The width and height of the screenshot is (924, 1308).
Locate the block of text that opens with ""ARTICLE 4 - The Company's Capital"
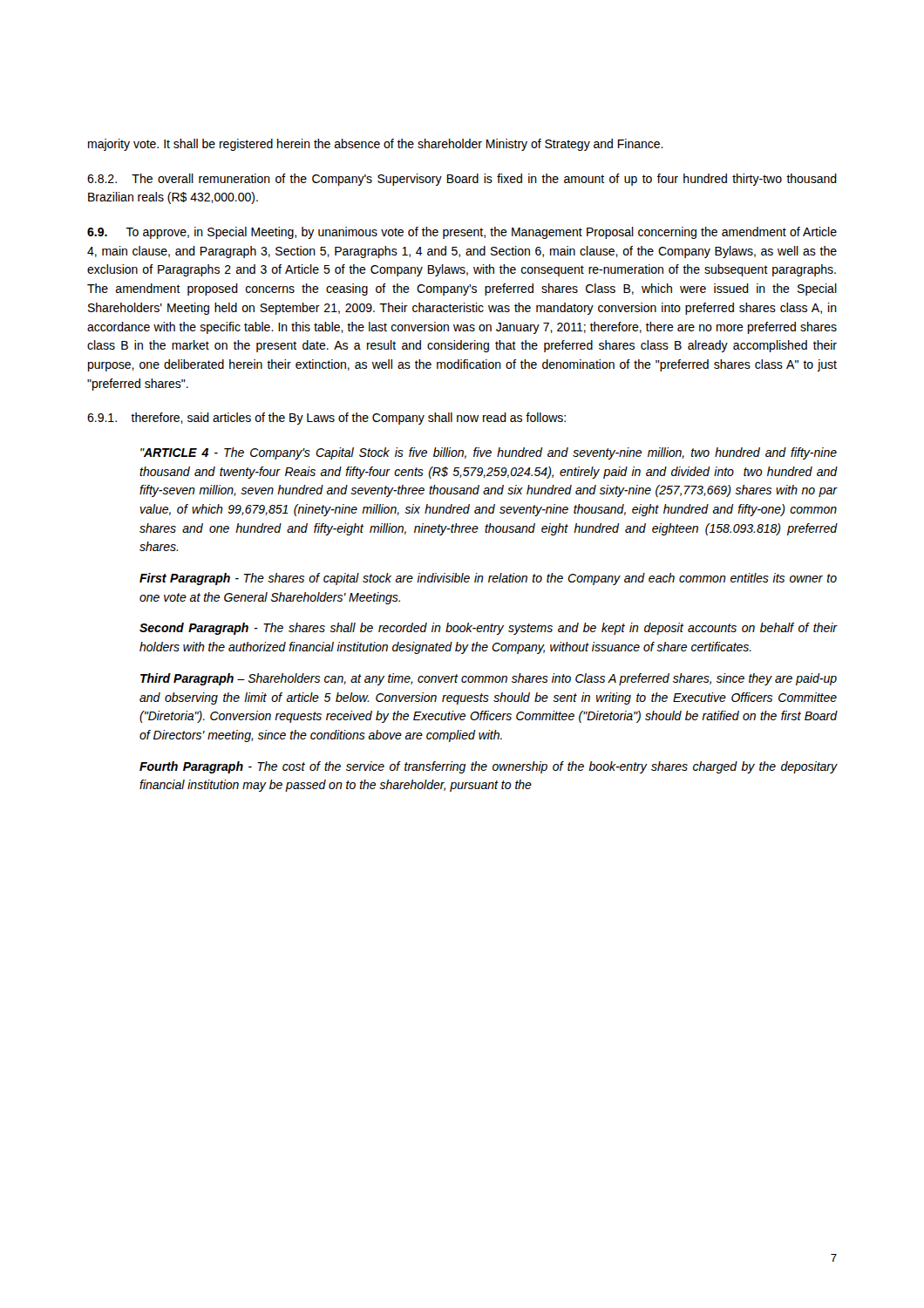[x=488, y=500]
